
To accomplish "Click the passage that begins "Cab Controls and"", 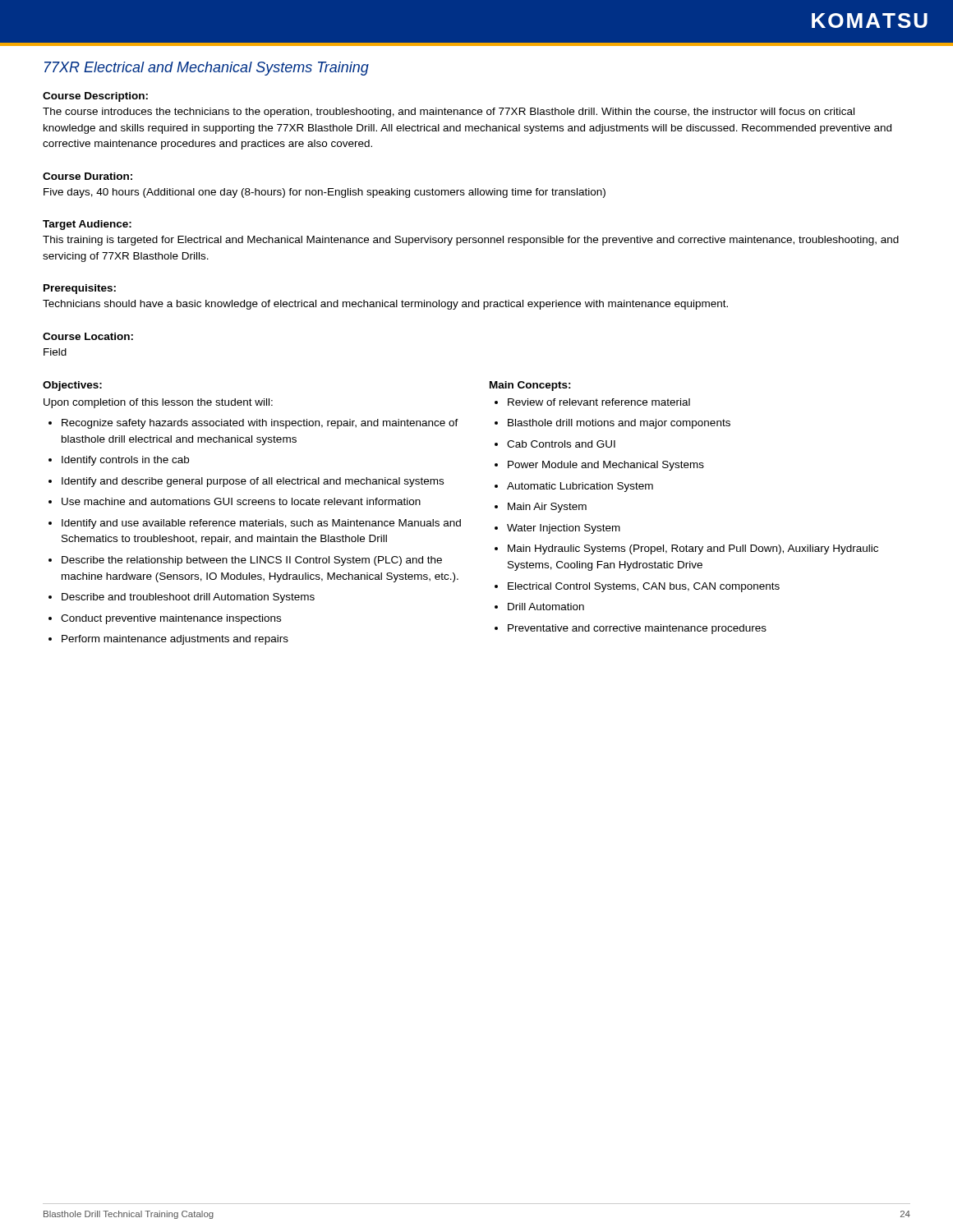I will click(561, 444).
